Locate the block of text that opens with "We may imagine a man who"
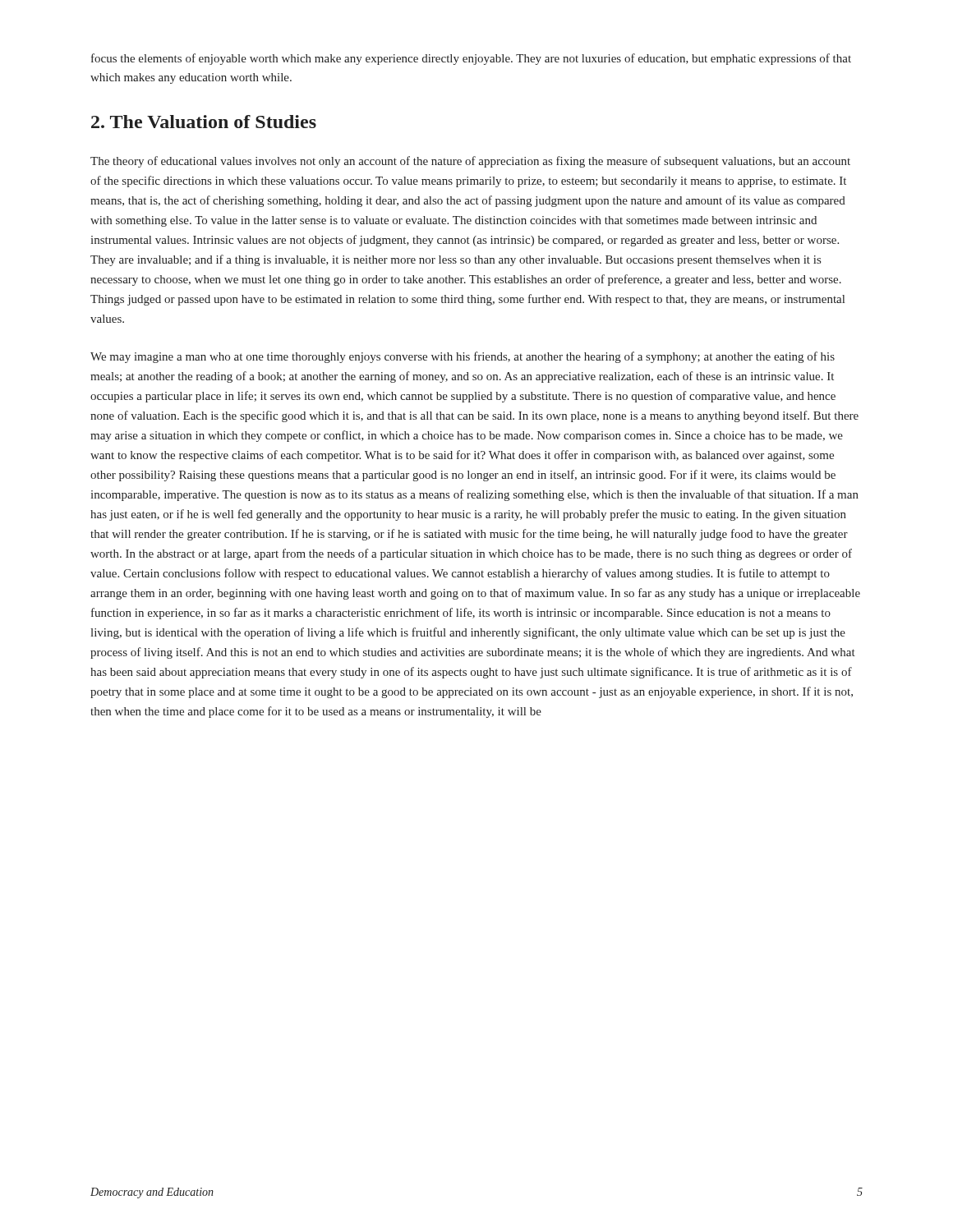The width and height of the screenshot is (953, 1232). [x=475, y=533]
